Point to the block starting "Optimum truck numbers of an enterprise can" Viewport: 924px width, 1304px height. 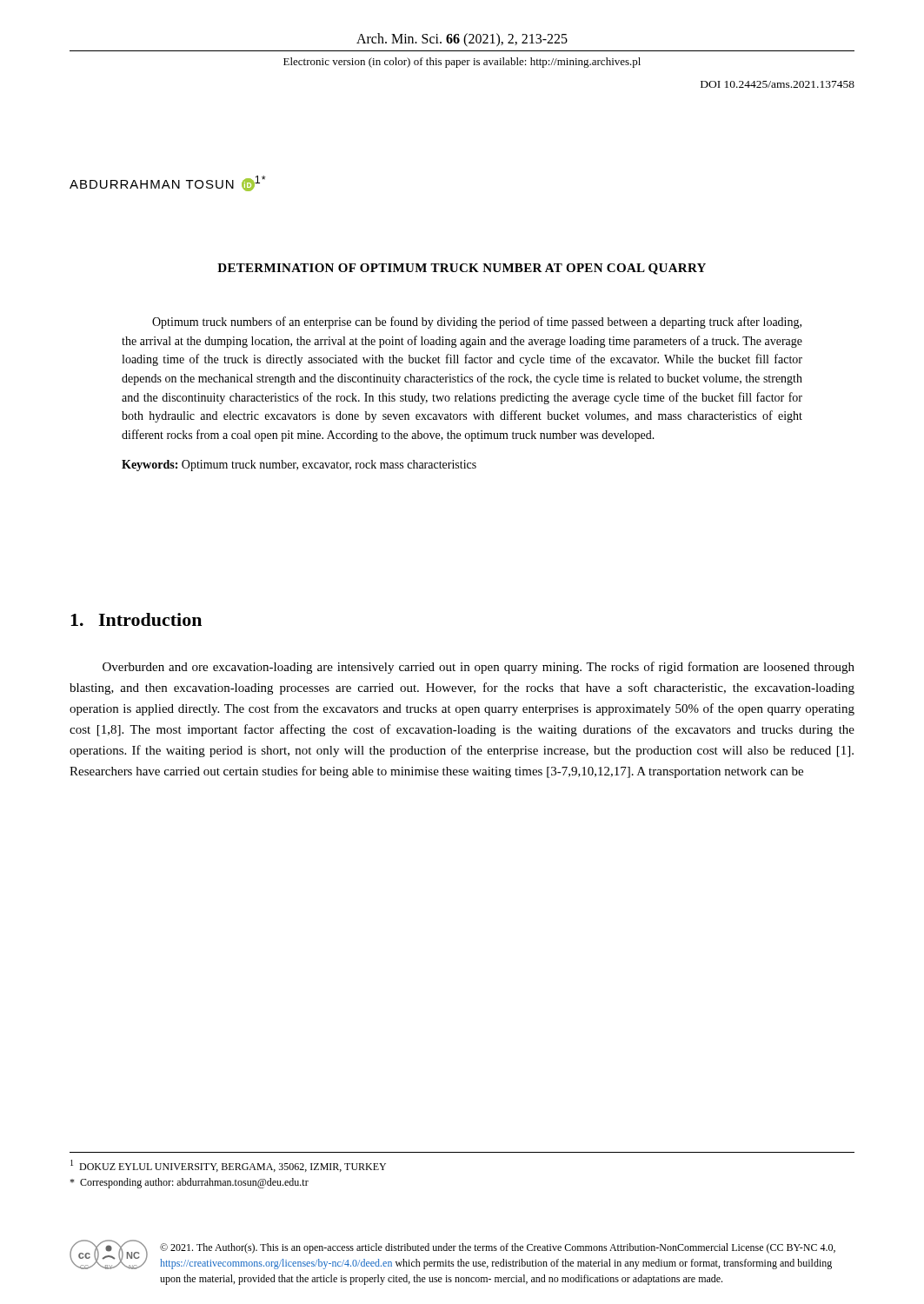point(462,394)
